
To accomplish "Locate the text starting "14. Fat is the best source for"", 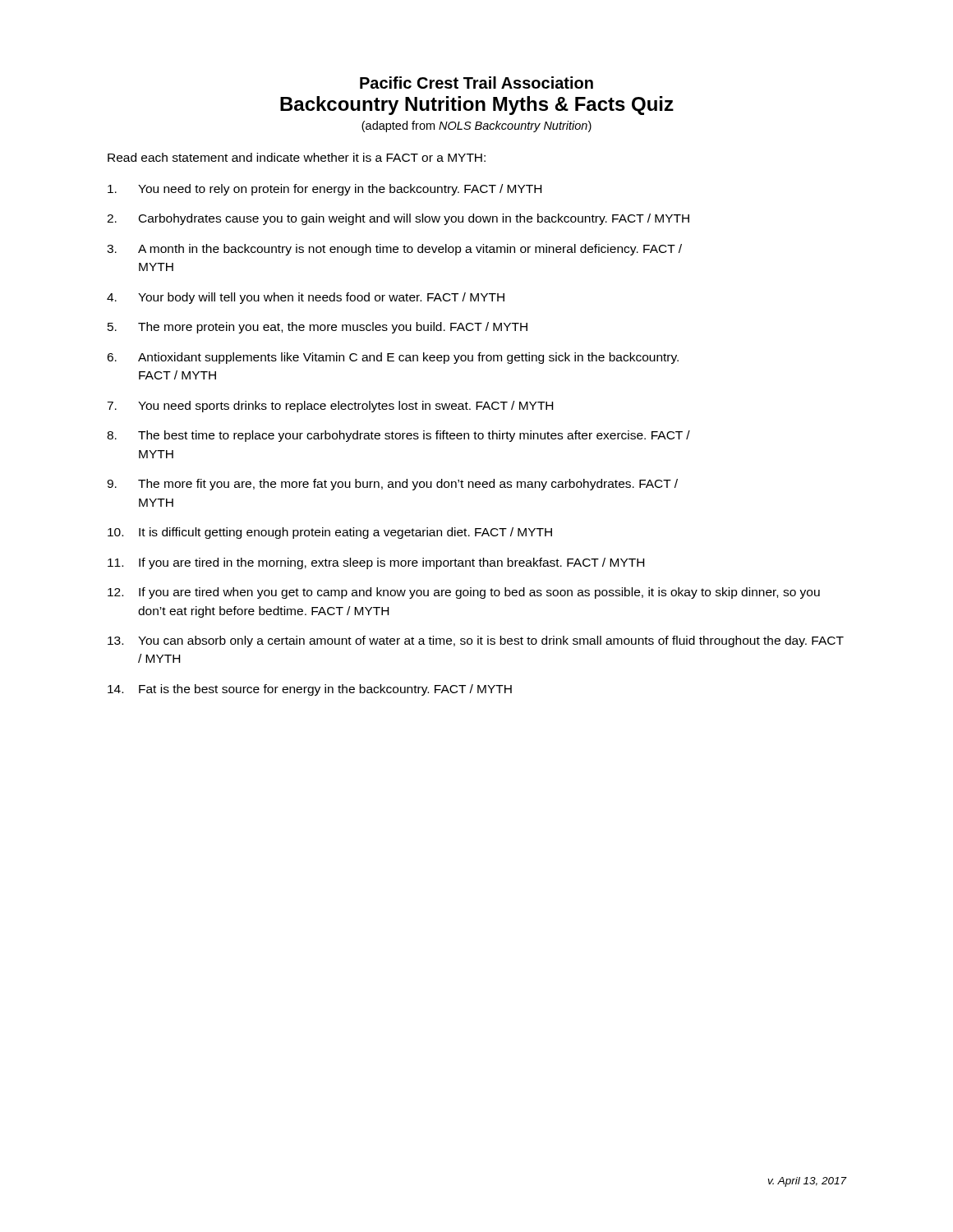I will (476, 689).
